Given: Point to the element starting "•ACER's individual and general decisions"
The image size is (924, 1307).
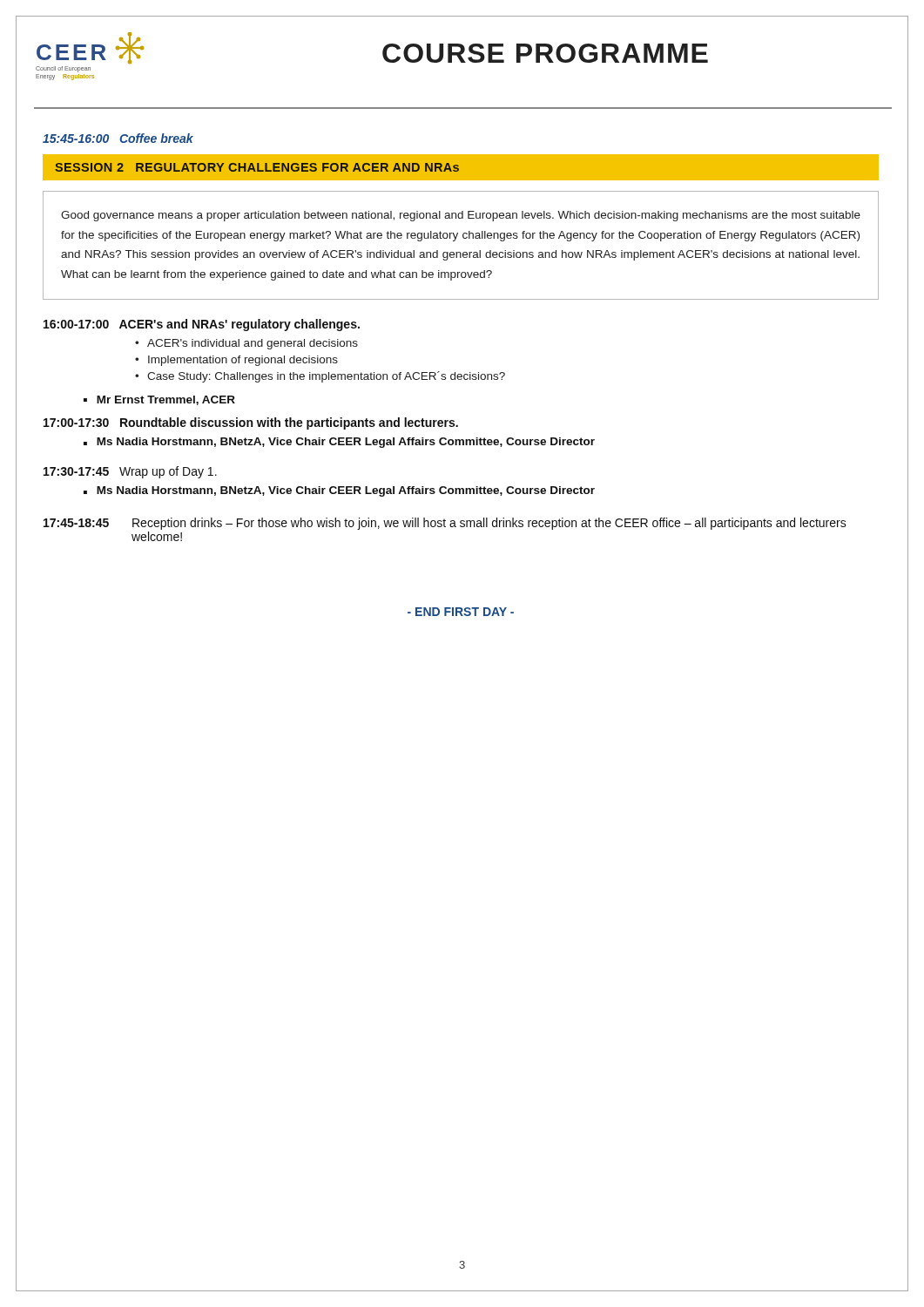Looking at the screenshot, I should pyautogui.click(x=246, y=343).
